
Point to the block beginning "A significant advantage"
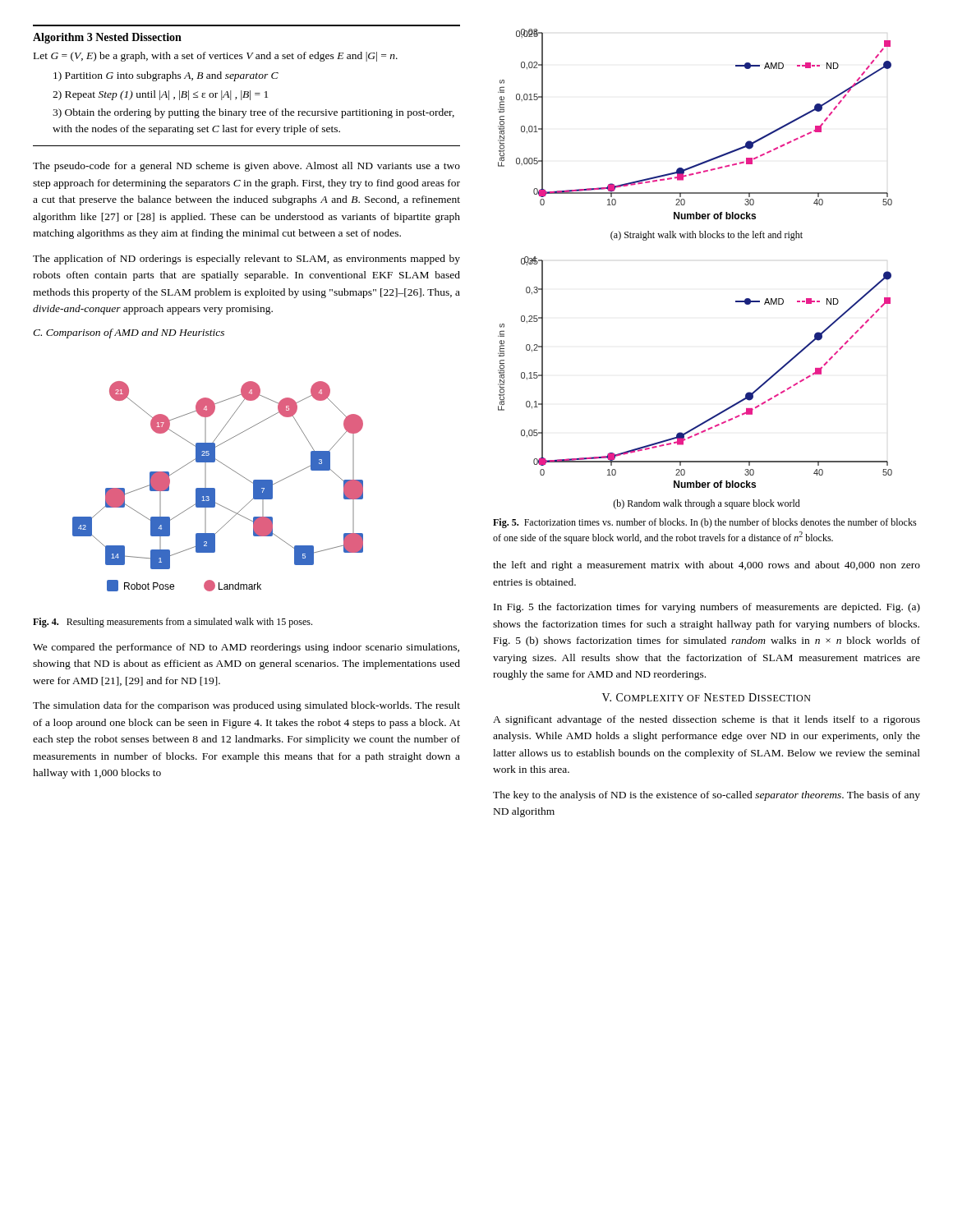point(707,744)
